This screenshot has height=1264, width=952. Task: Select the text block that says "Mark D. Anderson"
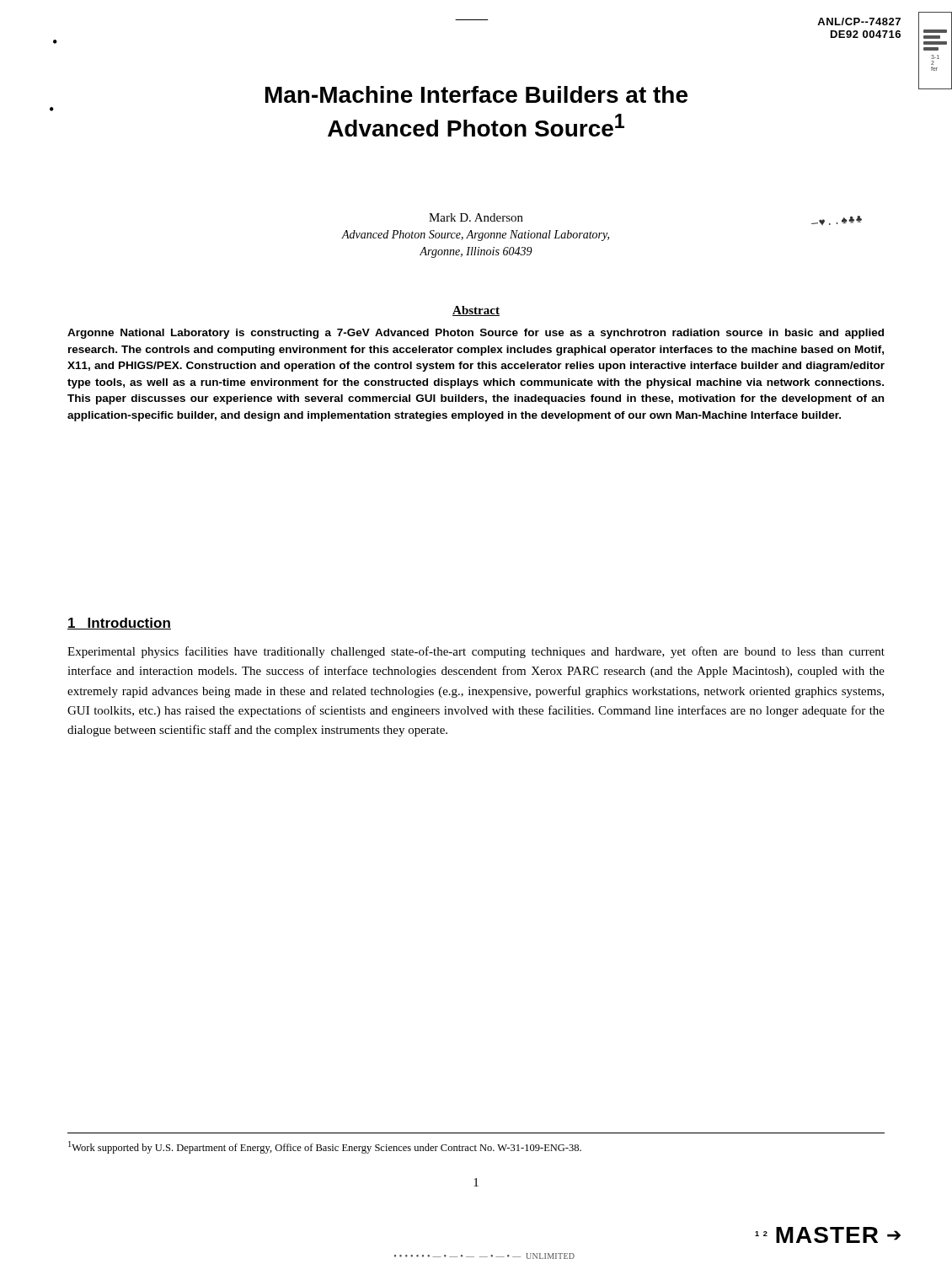click(x=476, y=235)
